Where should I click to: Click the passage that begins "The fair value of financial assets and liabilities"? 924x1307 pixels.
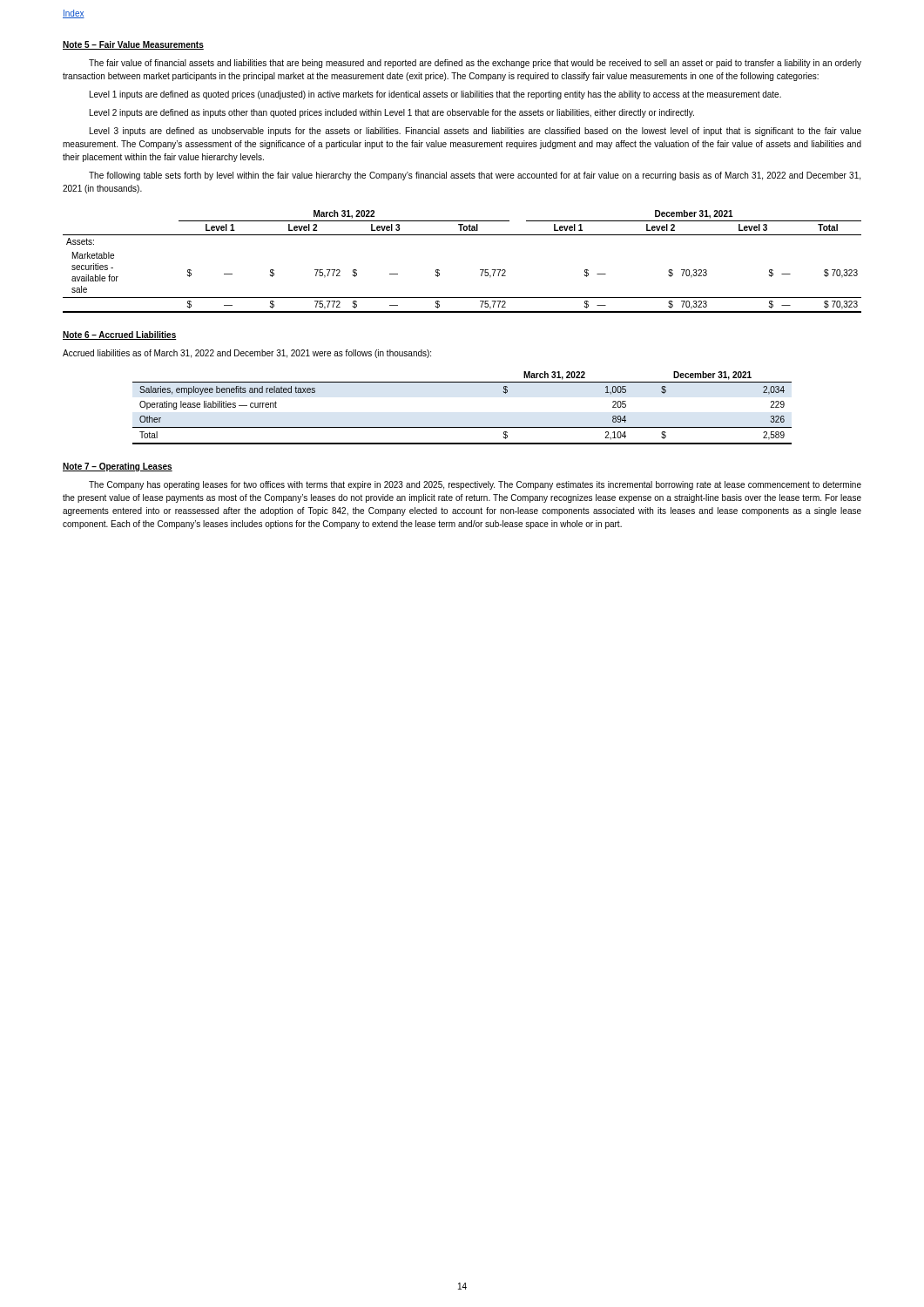462,70
